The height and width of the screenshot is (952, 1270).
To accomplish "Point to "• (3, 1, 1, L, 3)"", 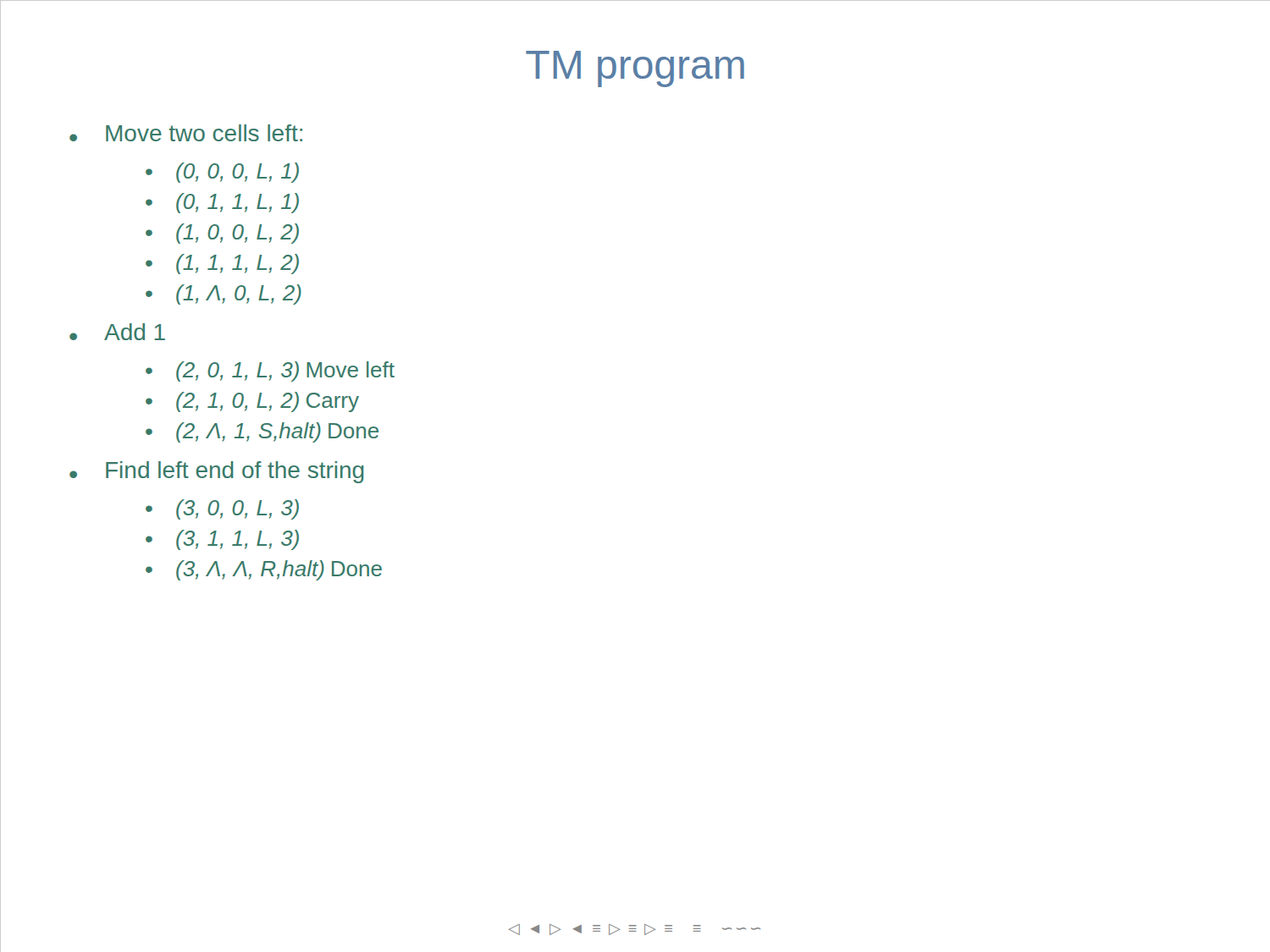I will point(222,539).
